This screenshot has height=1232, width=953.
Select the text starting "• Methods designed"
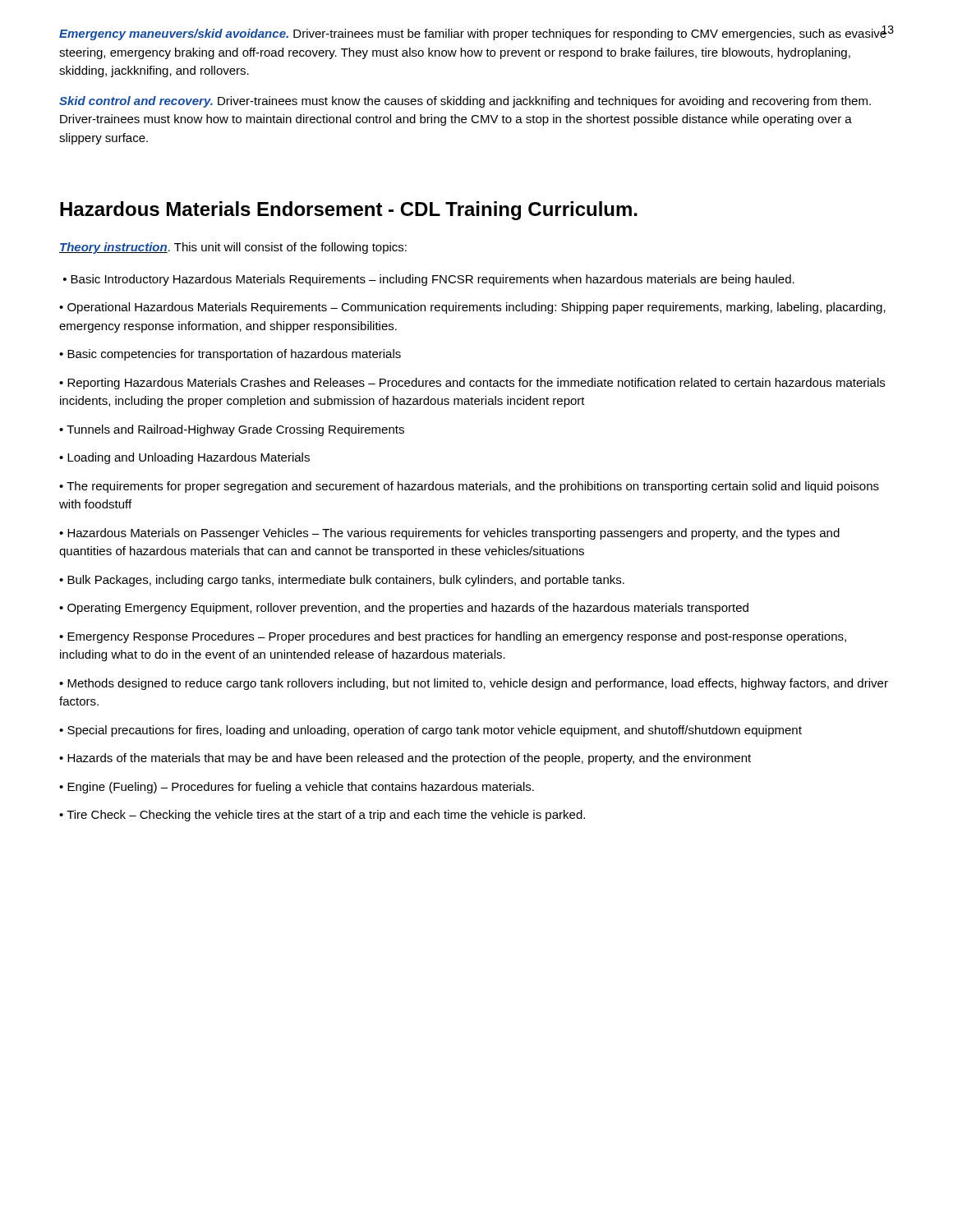474,692
